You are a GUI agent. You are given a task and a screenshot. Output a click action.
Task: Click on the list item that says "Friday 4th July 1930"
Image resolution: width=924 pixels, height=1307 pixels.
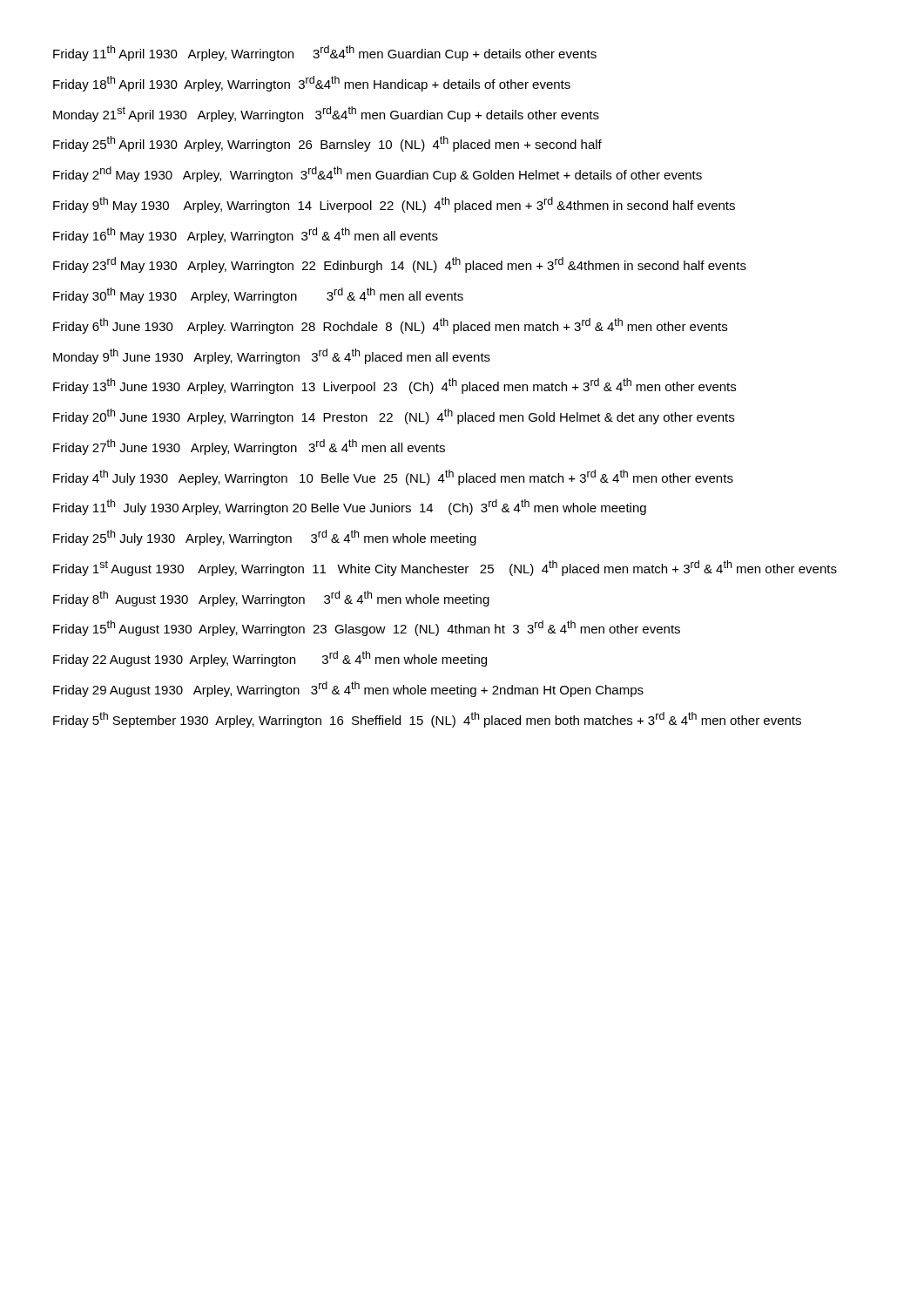(393, 476)
